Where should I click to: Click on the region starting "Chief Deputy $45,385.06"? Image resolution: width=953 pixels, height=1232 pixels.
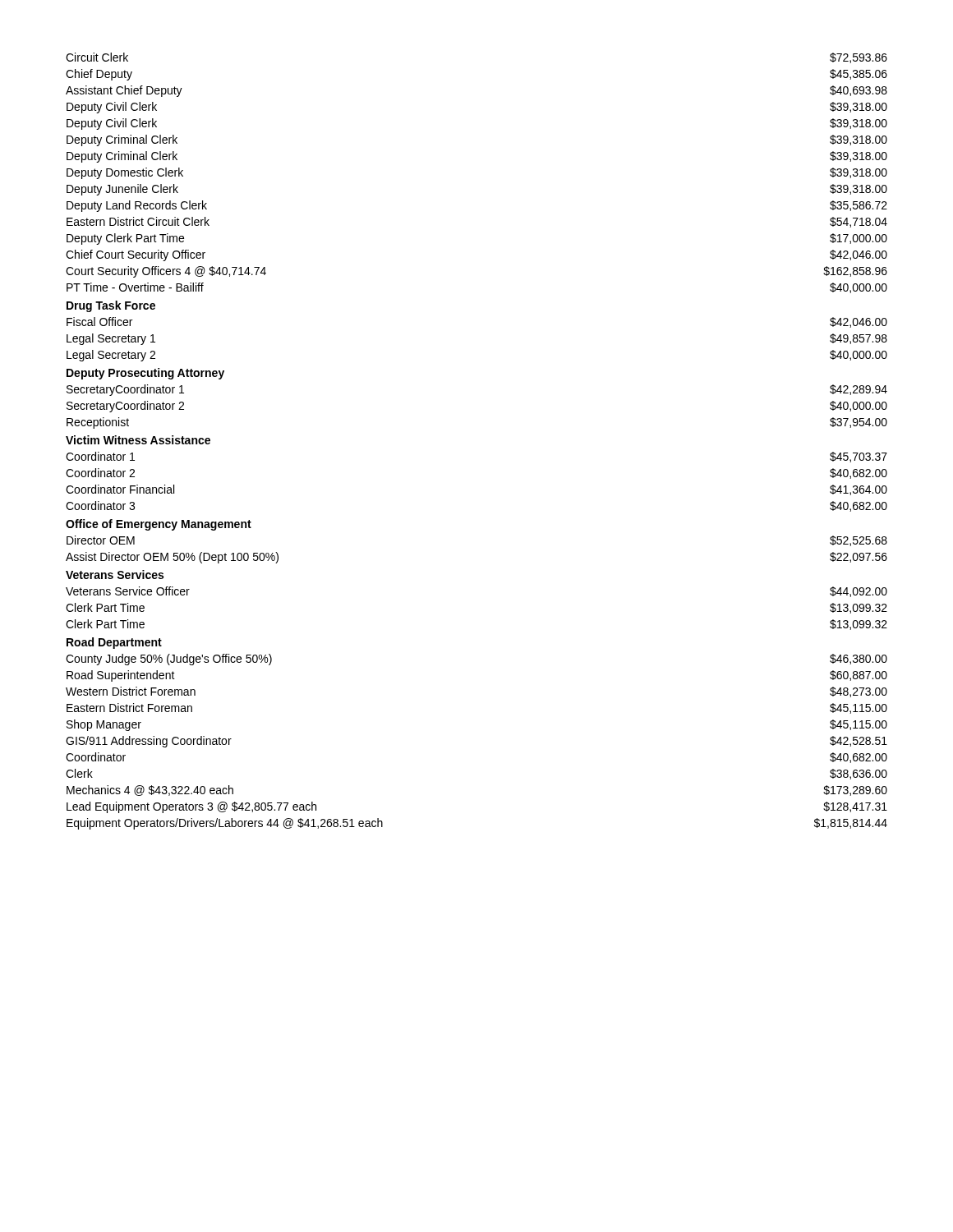click(x=101, y=77)
